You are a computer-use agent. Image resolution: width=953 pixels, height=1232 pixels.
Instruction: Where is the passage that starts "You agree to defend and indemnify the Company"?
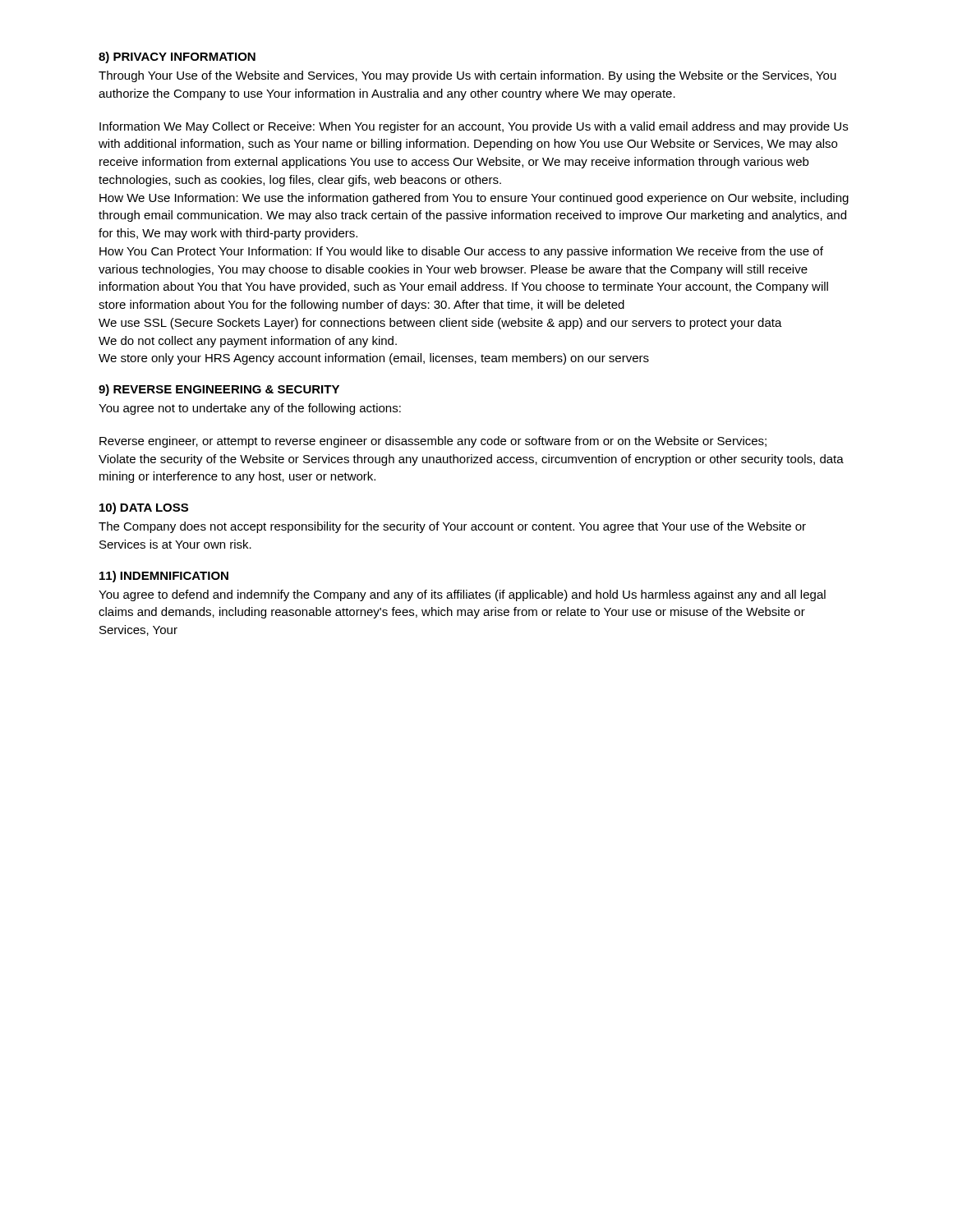[462, 612]
